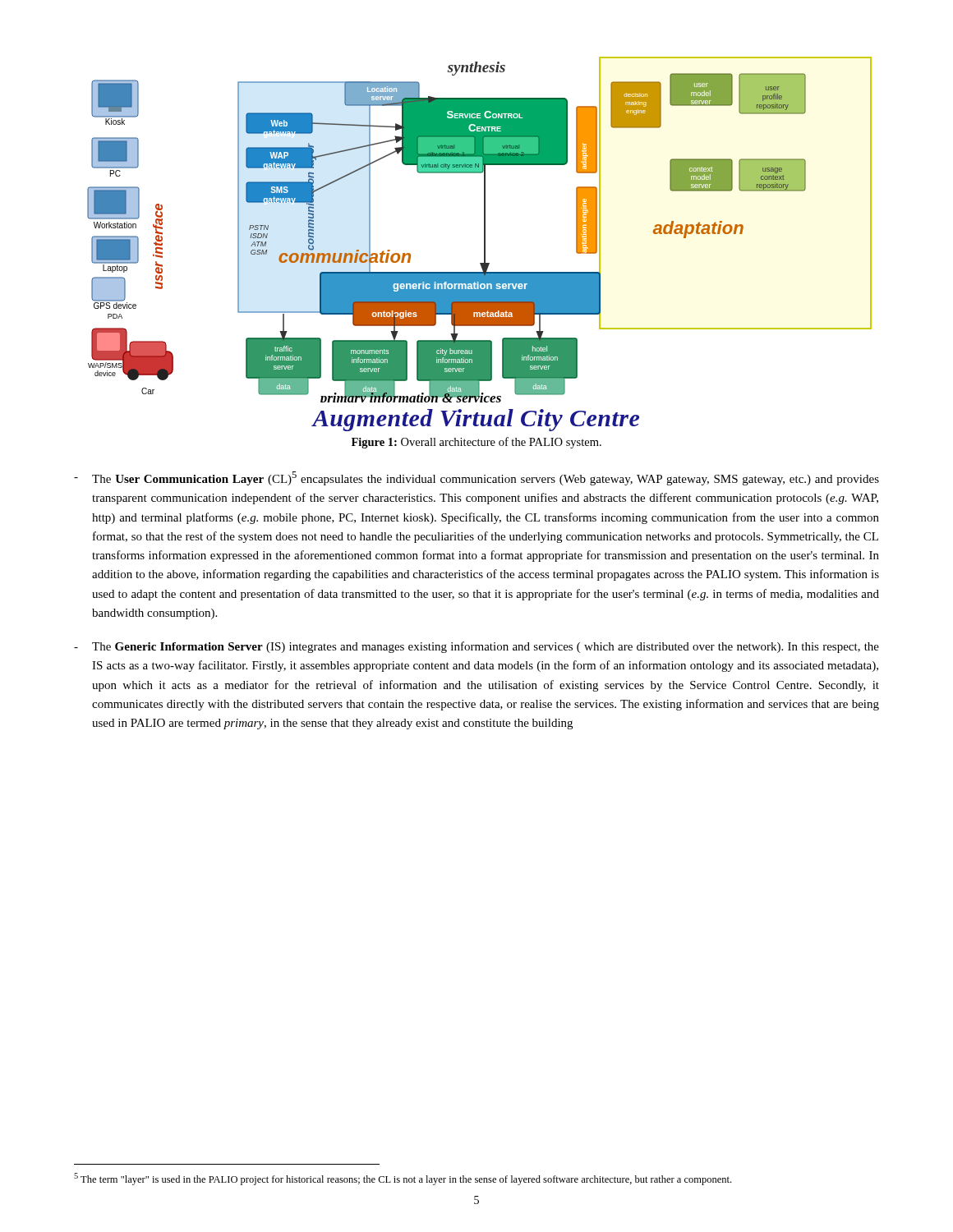Screen dimensions: 1232x953
Task: Click on the schematic
Action: [x=476, y=241]
